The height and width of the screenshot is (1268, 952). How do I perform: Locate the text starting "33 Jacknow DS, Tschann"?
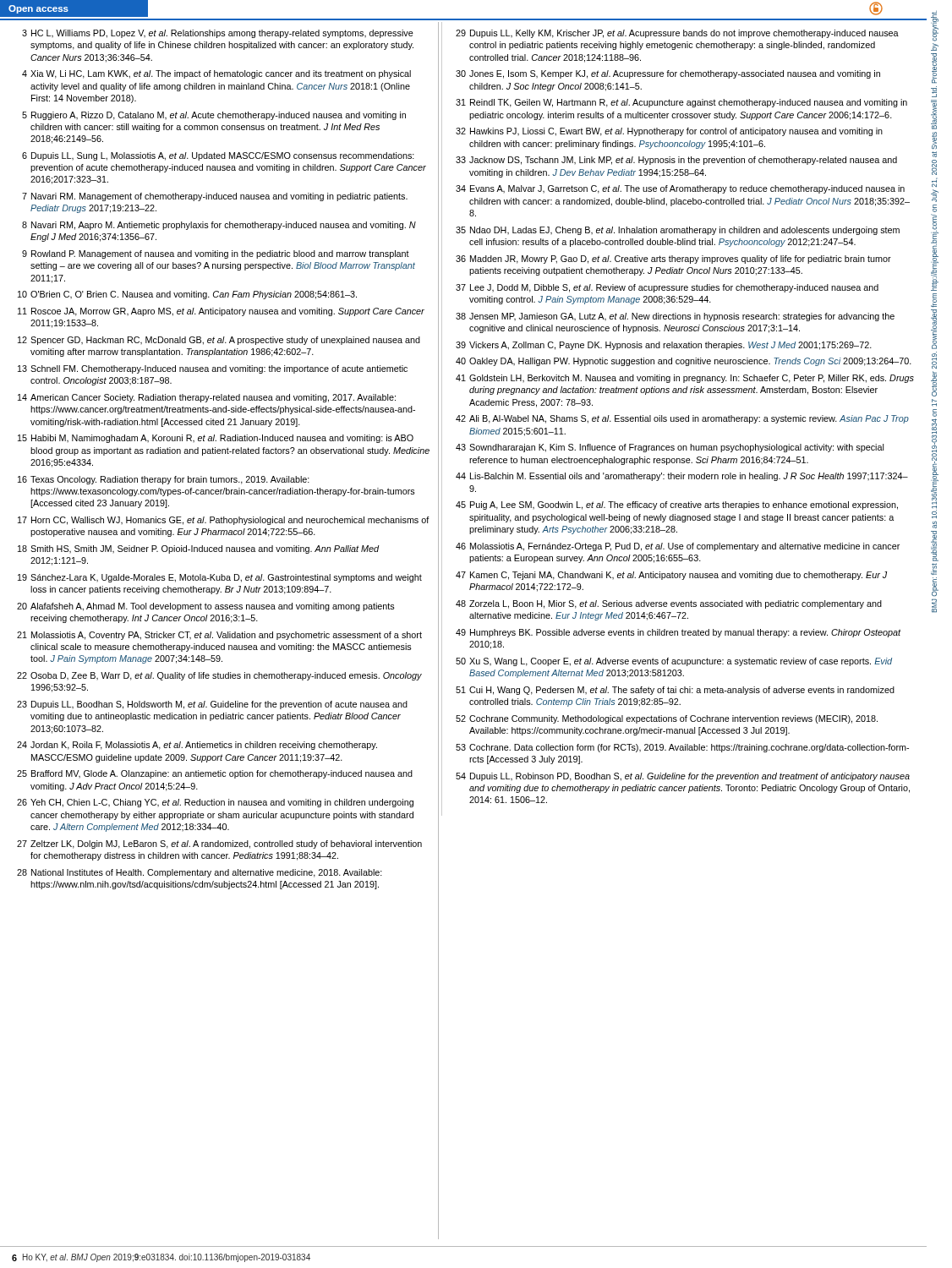click(683, 166)
